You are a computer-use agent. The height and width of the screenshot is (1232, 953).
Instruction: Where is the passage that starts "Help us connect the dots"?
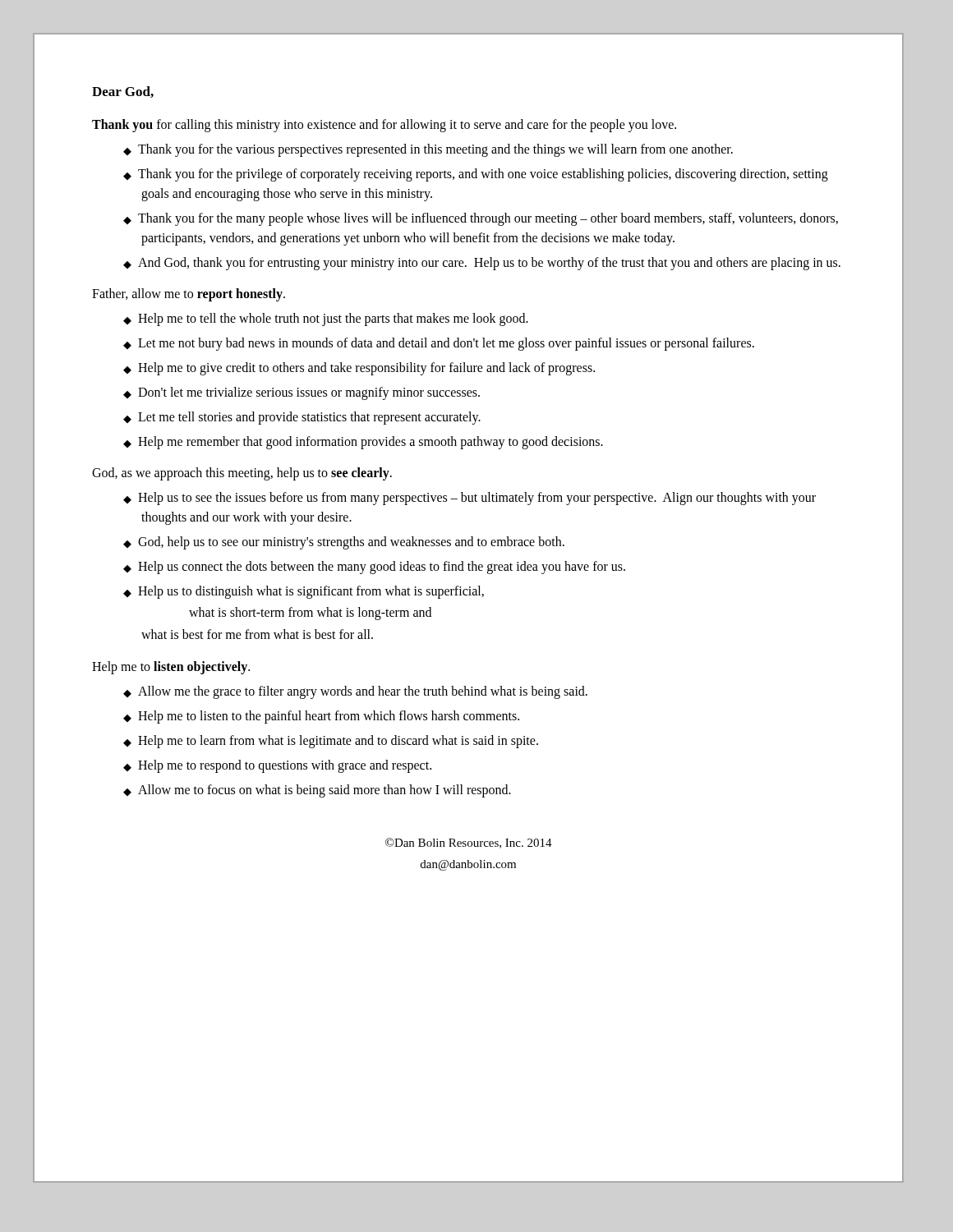[382, 566]
